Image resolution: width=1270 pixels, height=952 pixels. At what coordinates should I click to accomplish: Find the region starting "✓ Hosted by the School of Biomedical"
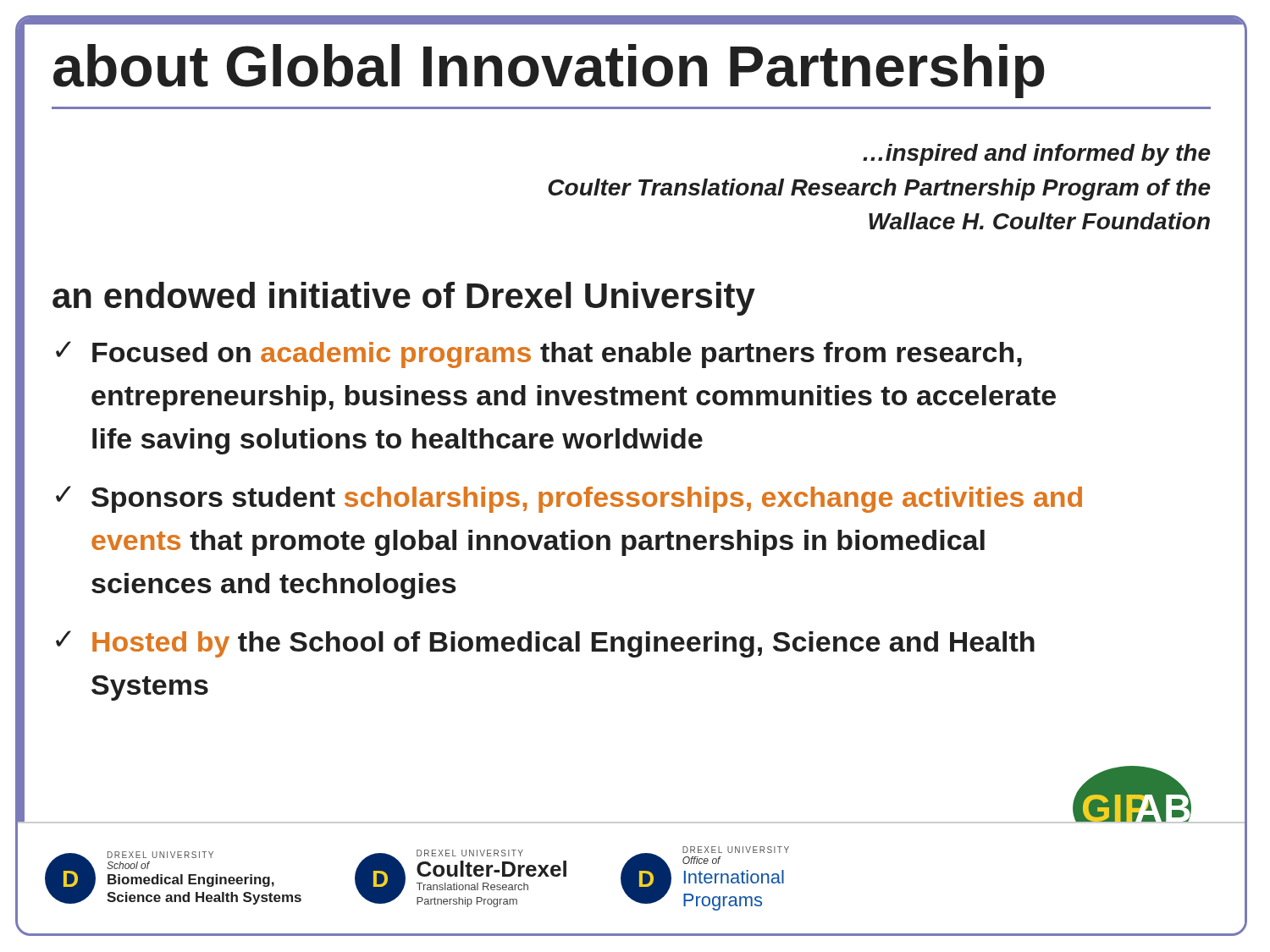(x=544, y=663)
